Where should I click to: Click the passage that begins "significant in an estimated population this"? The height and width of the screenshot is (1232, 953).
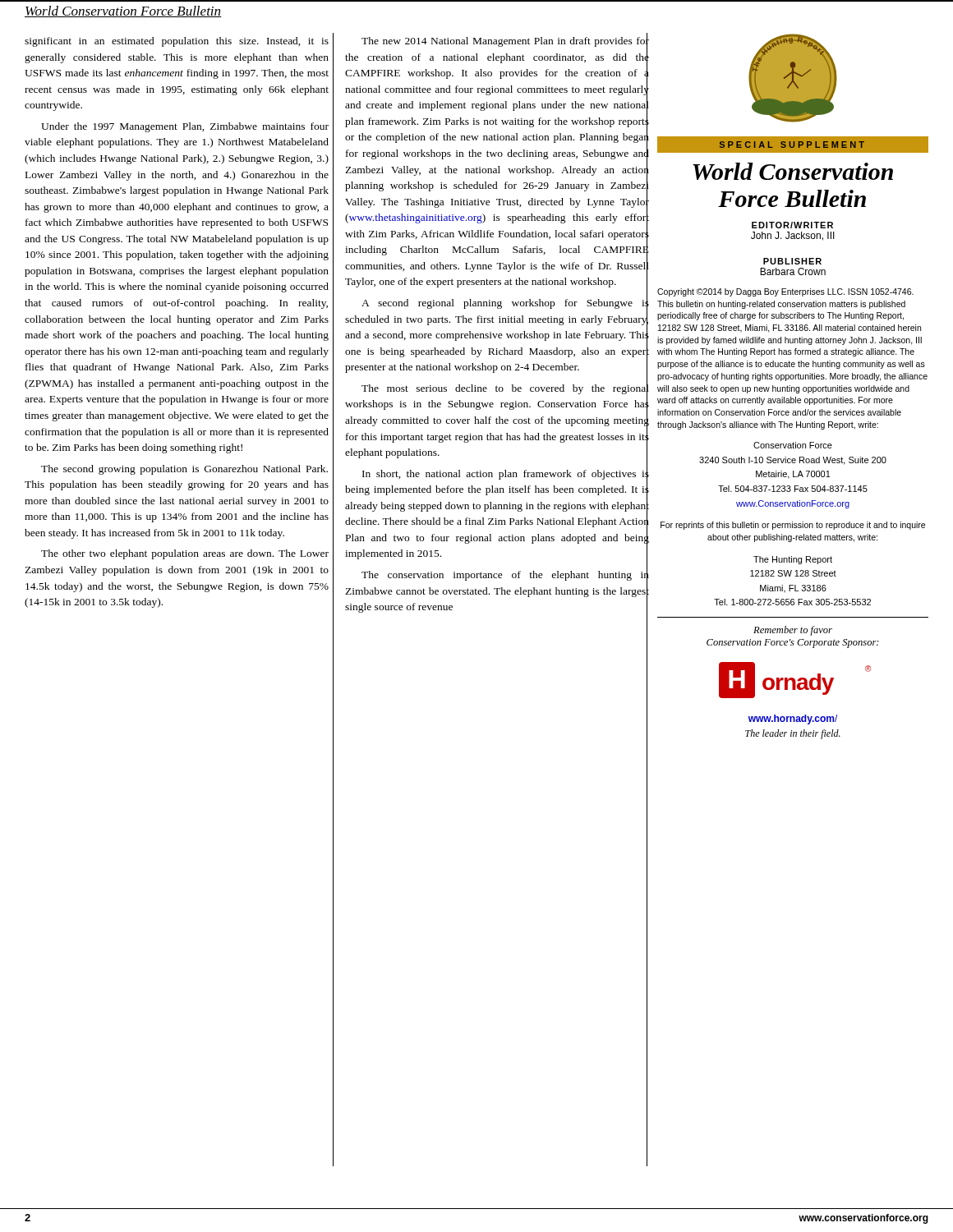[177, 321]
